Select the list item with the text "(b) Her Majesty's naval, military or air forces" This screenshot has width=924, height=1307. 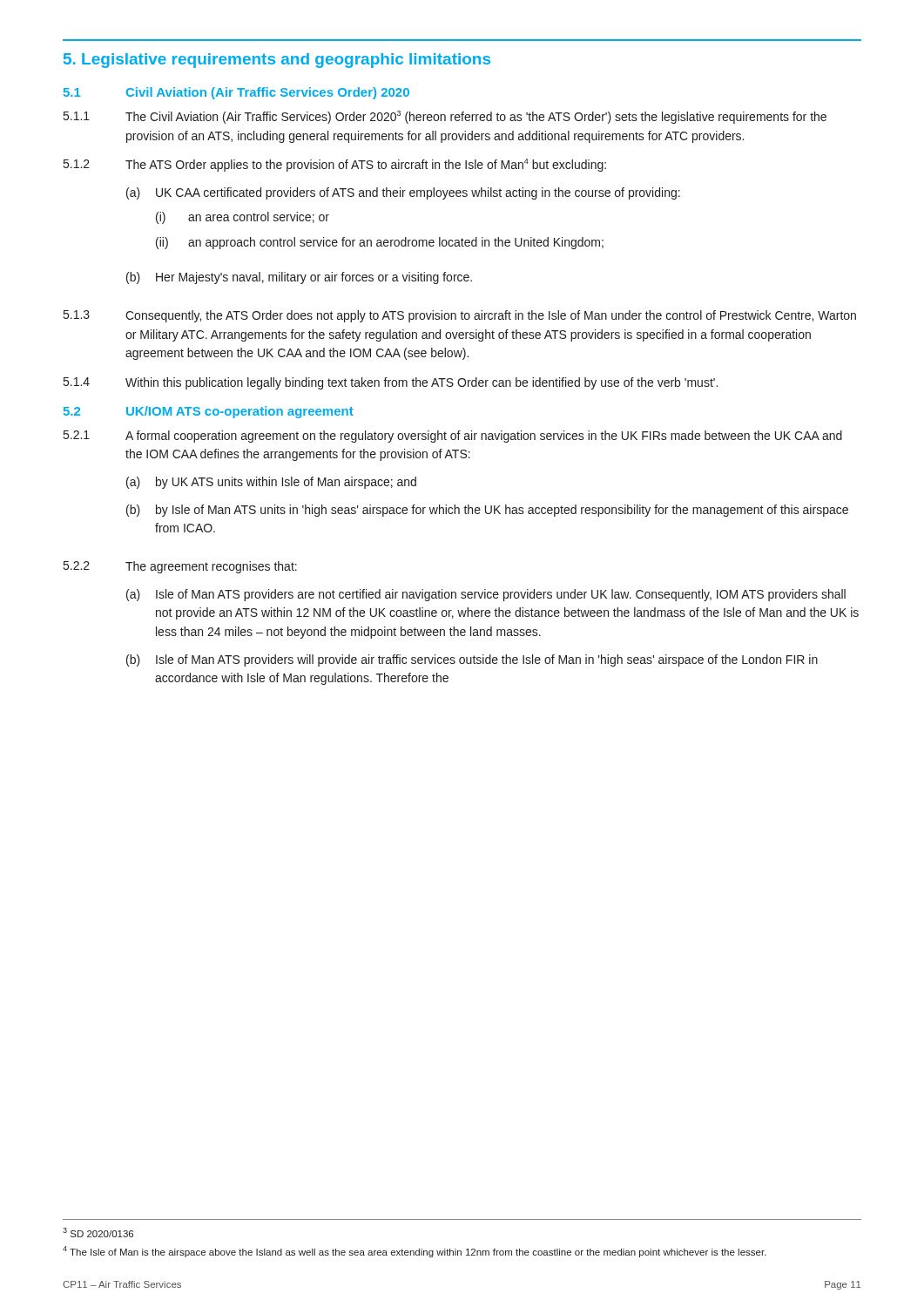299,278
